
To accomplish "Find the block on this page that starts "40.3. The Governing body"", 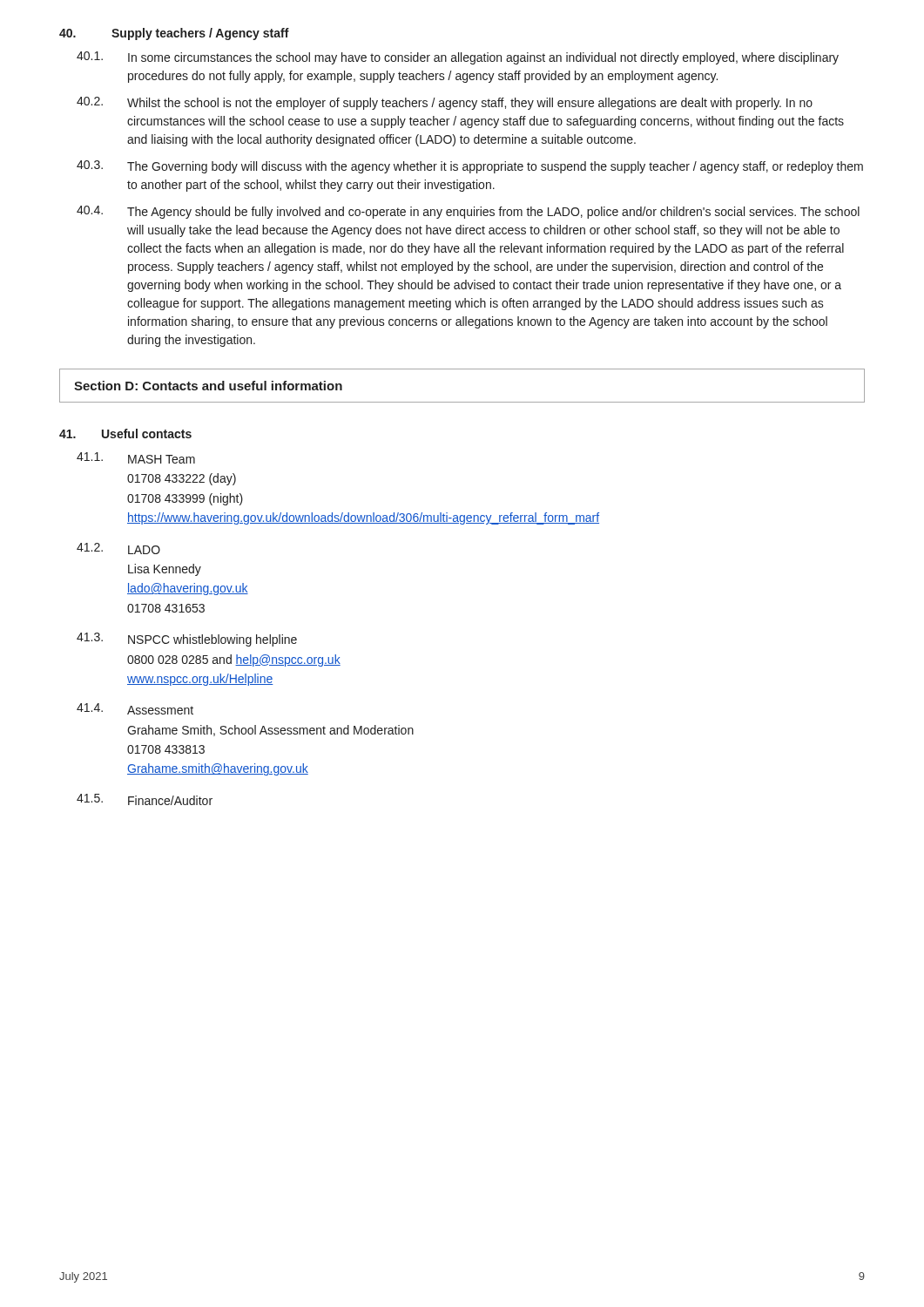I will click(x=471, y=176).
